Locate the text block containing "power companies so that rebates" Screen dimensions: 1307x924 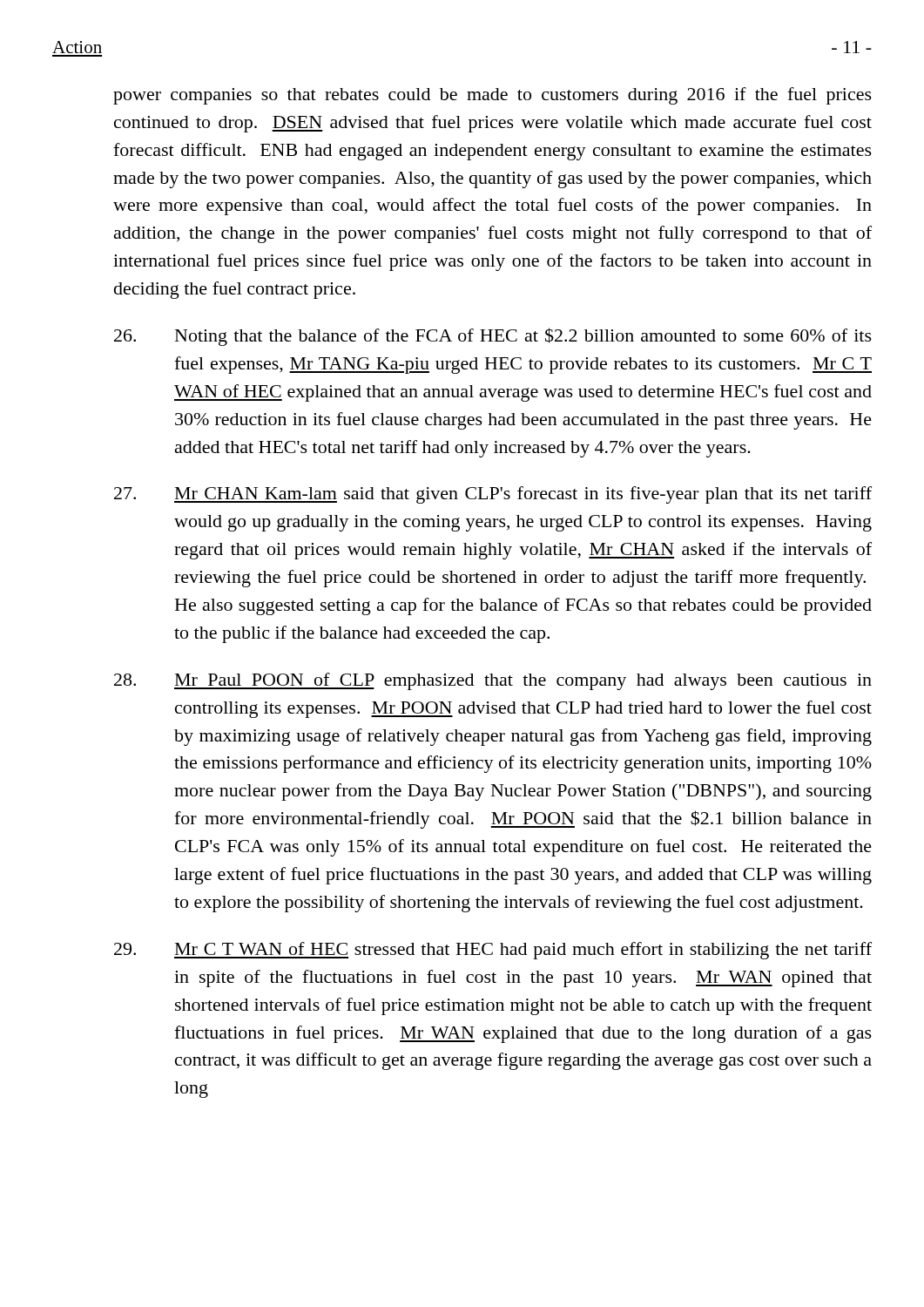coord(492,191)
